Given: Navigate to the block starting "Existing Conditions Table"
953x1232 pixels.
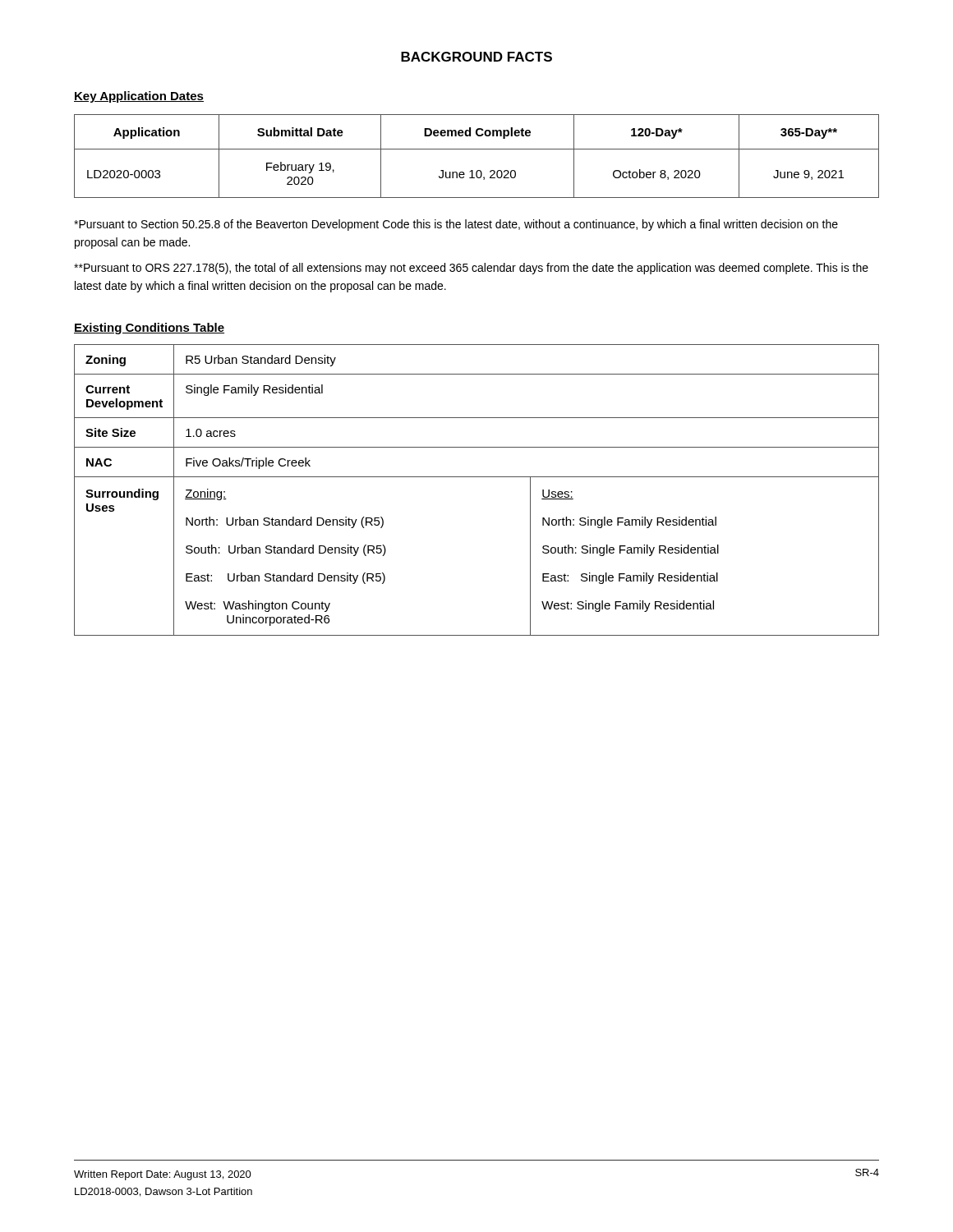Looking at the screenshot, I should pyautogui.click(x=149, y=327).
